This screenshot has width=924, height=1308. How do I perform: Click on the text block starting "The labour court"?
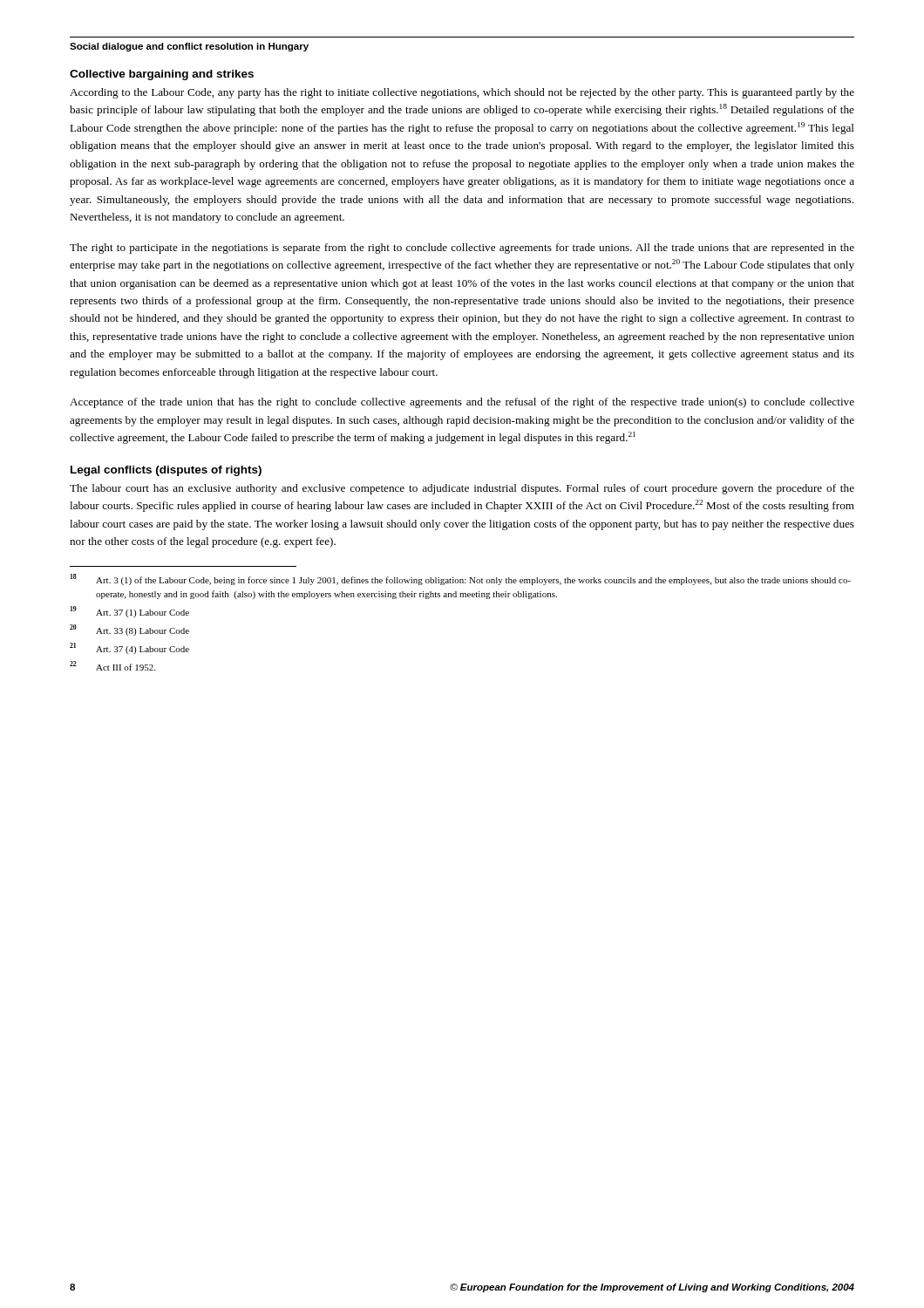point(462,515)
